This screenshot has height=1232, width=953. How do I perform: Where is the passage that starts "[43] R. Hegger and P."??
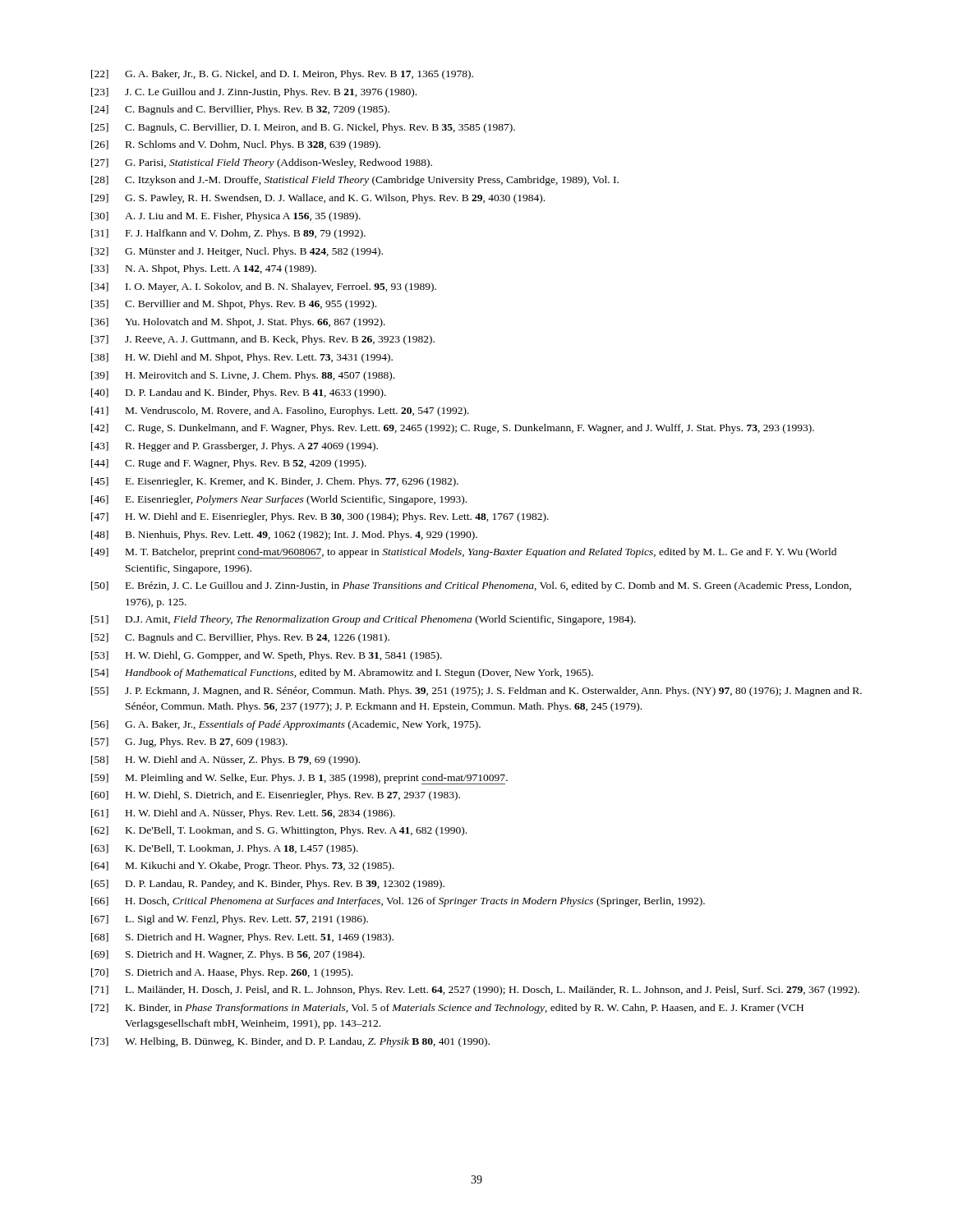point(235,447)
